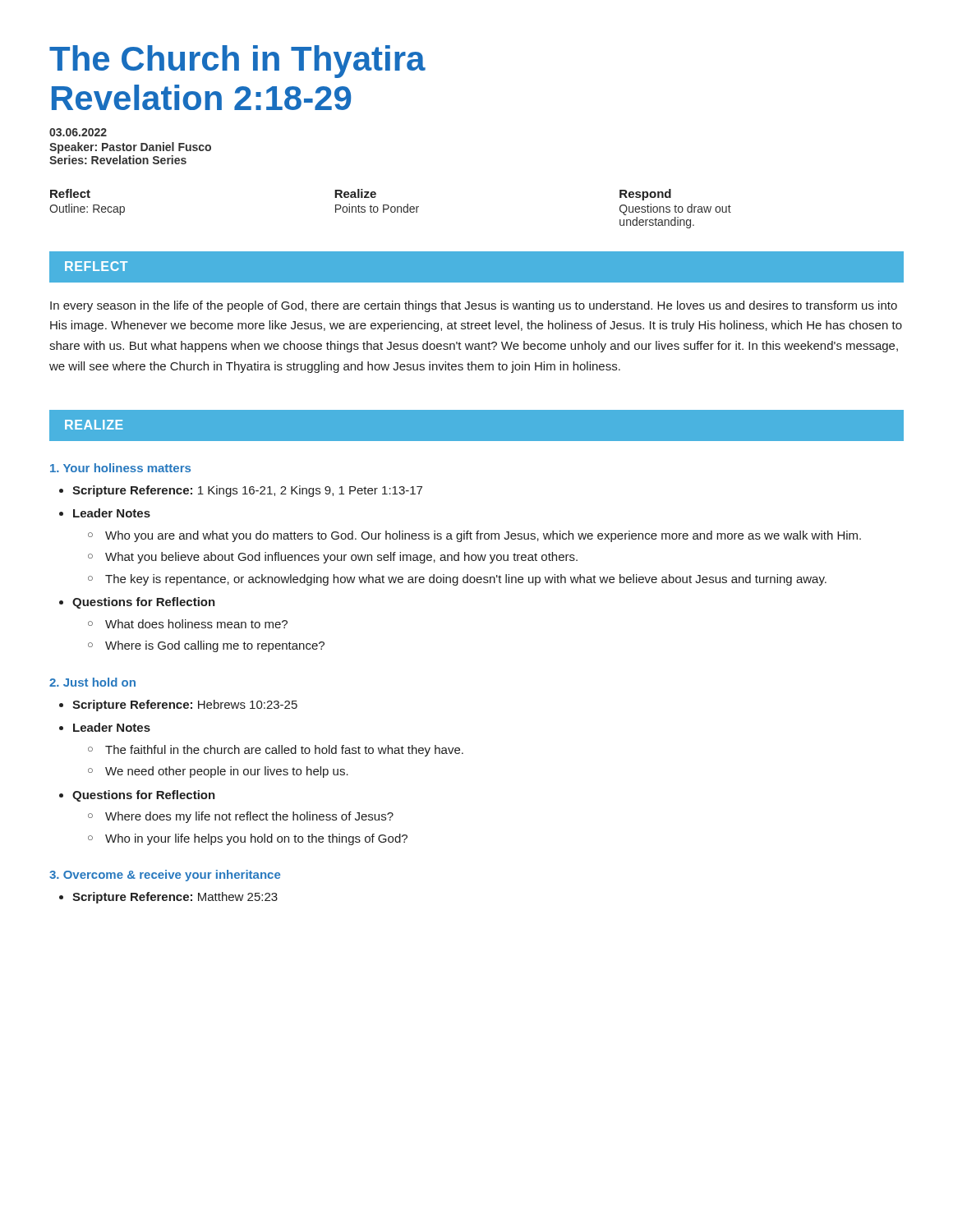Click on the text starting "Leader Notes Who you"
The width and height of the screenshot is (953, 1232).
488,547
